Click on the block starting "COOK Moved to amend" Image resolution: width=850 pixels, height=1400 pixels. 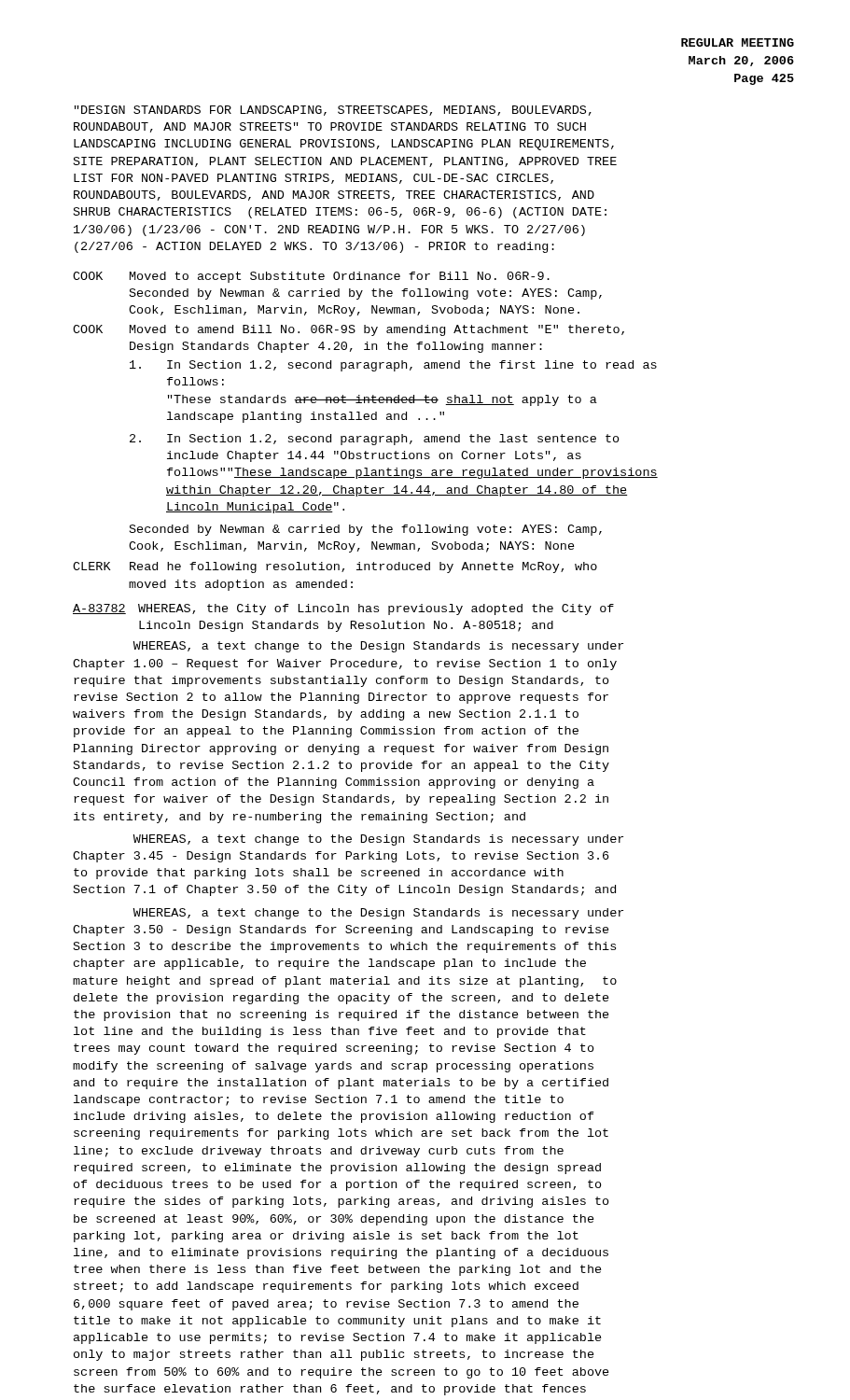(433, 339)
